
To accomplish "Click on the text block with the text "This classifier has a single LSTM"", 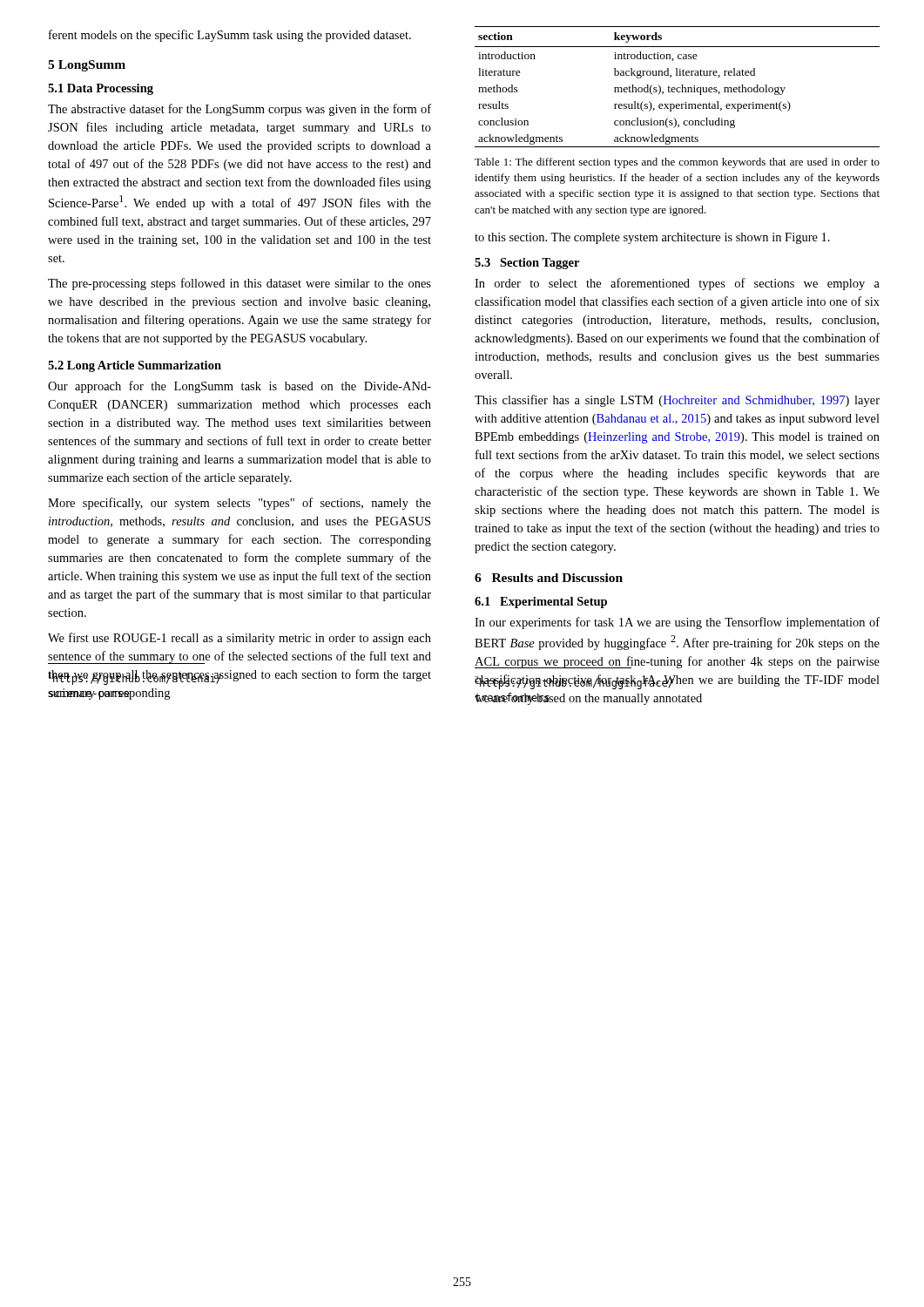I will pyautogui.click(x=677, y=473).
